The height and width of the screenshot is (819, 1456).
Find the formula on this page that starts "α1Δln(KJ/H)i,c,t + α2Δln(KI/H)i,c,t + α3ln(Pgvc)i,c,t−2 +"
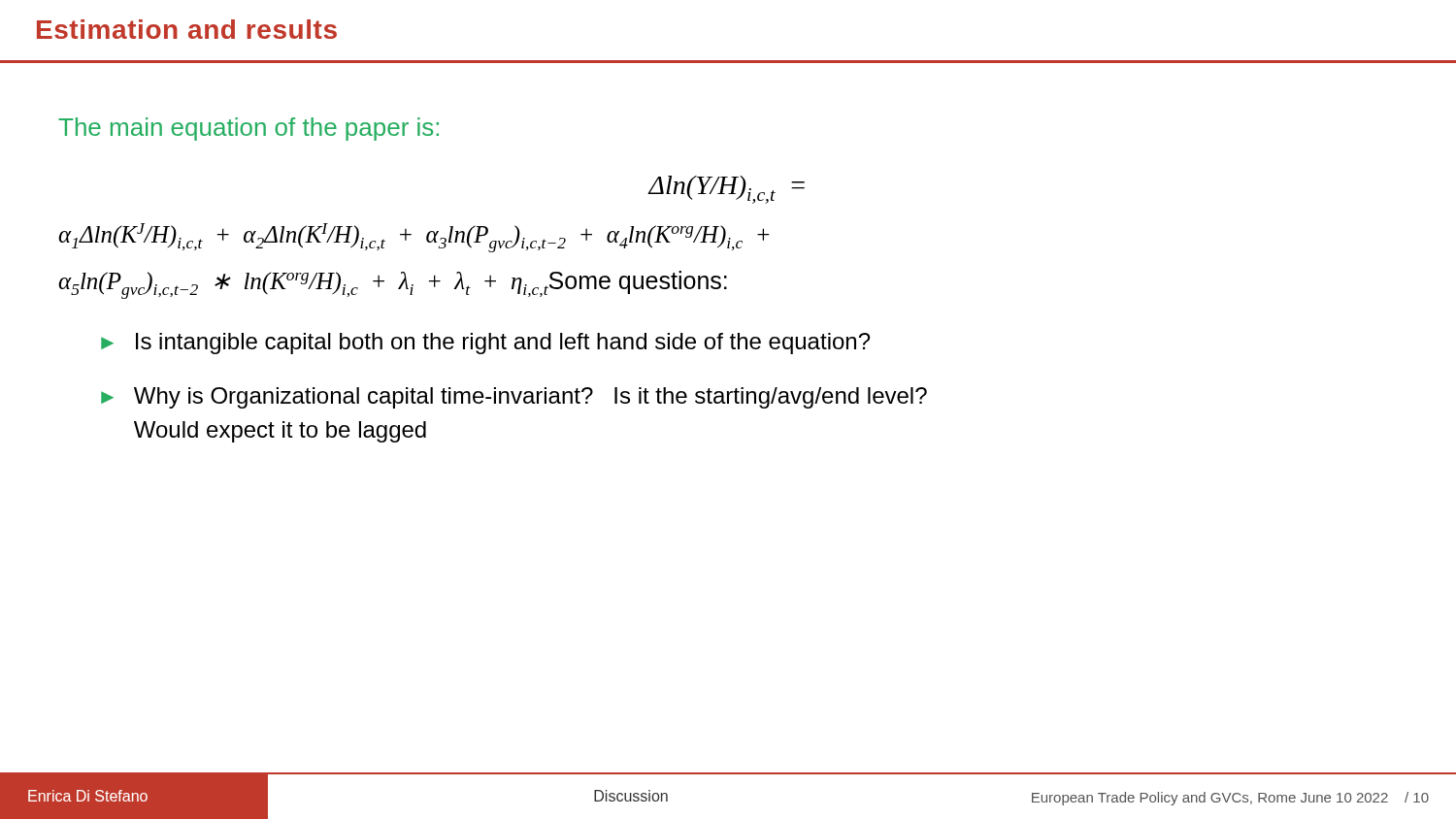click(728, 259)
